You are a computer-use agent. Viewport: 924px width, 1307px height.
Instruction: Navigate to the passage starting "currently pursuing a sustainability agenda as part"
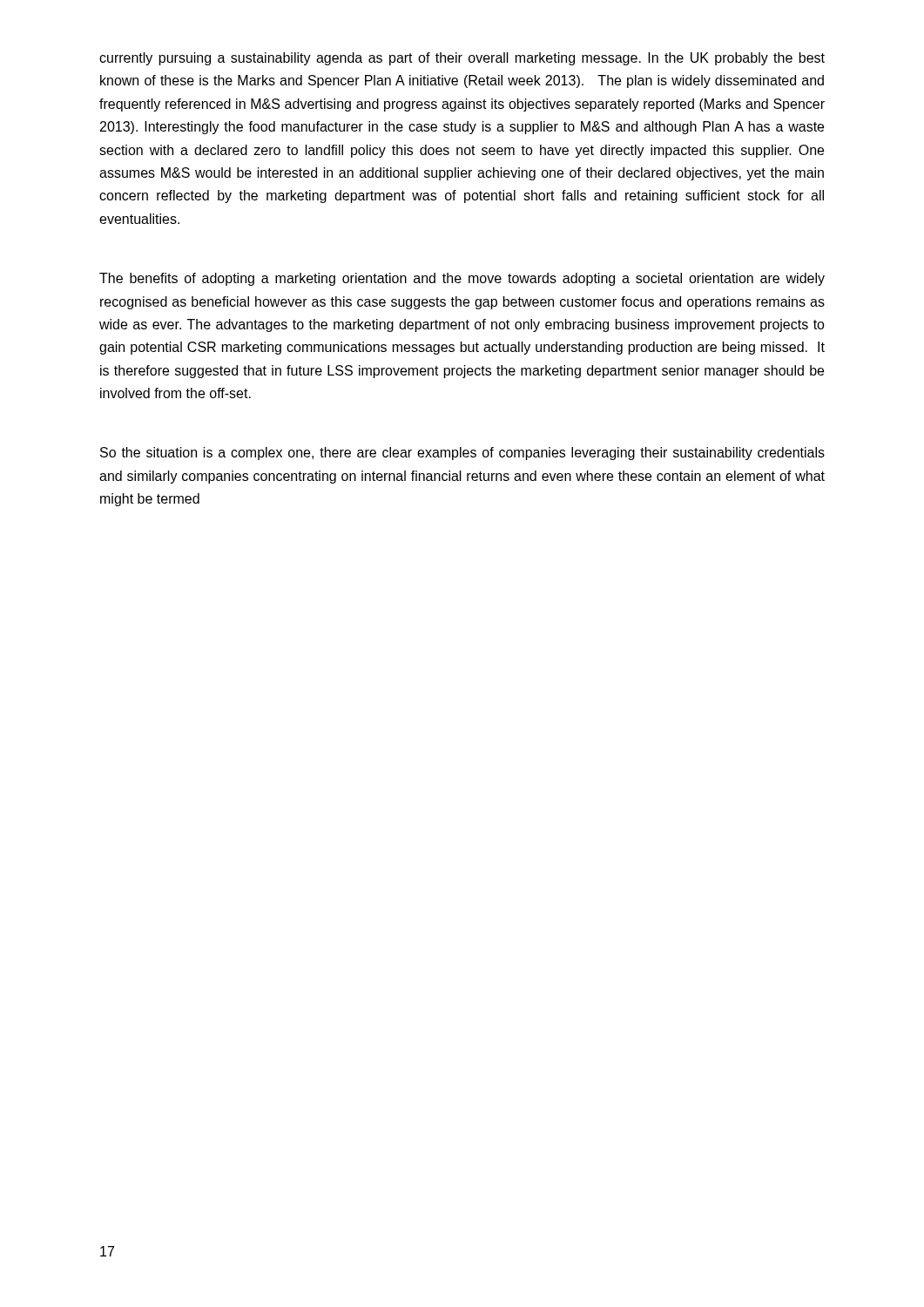tap(462, 138)
